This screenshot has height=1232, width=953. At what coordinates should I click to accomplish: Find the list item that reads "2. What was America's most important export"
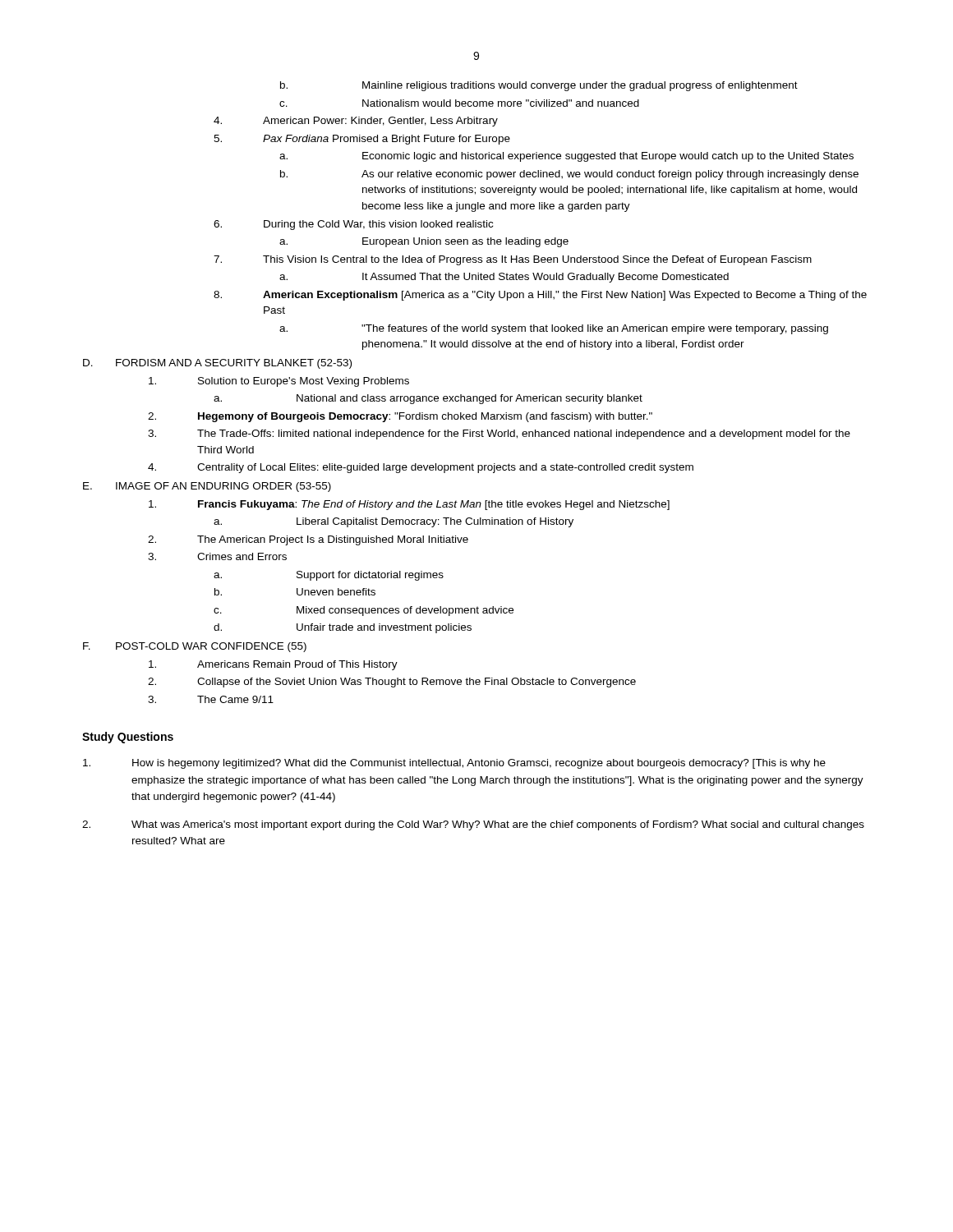(x=476, y=833)
